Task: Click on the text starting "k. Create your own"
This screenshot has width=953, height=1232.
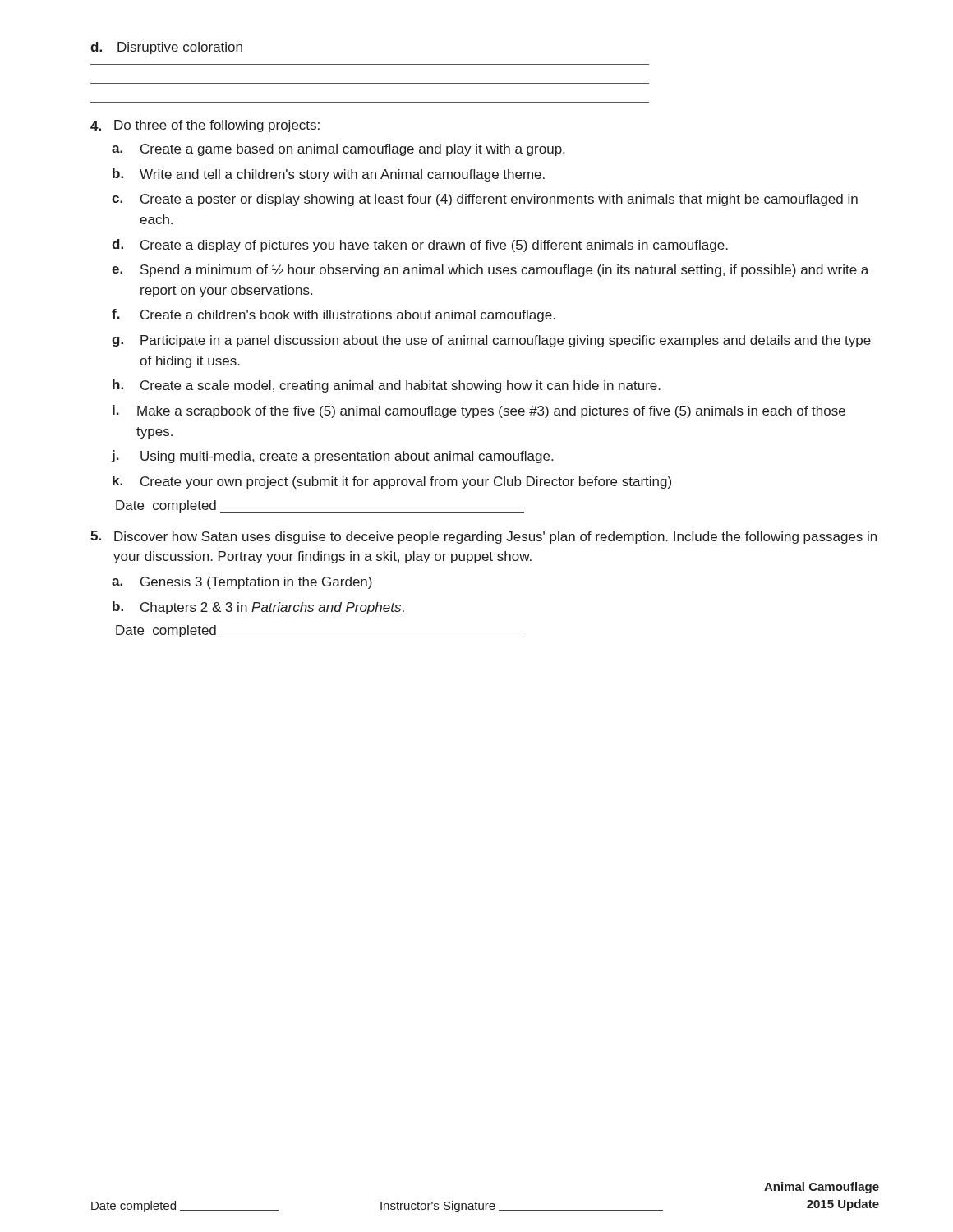Action: click(x=495, y=482)
